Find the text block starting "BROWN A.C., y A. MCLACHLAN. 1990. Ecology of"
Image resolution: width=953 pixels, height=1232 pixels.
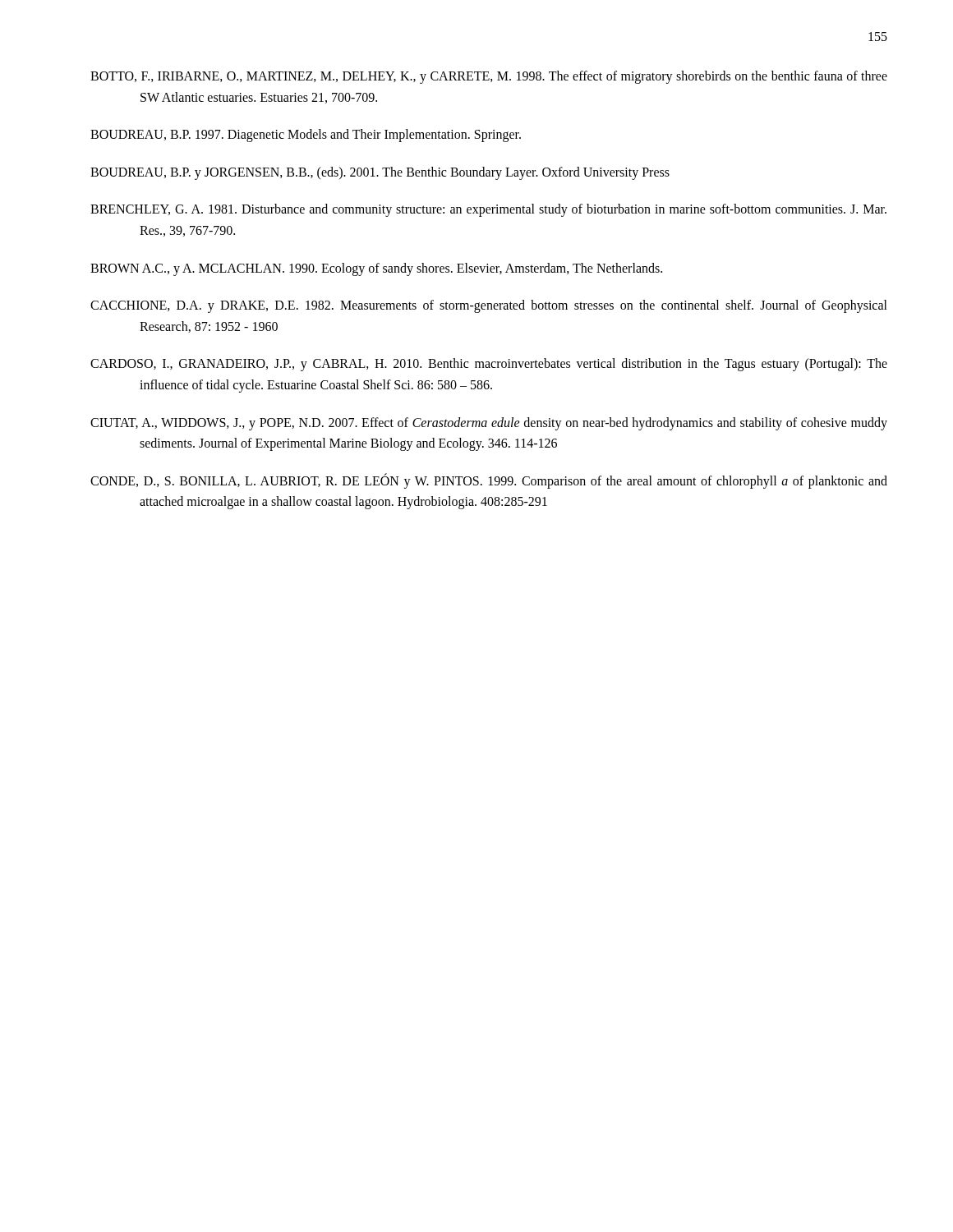pos(489,268)
